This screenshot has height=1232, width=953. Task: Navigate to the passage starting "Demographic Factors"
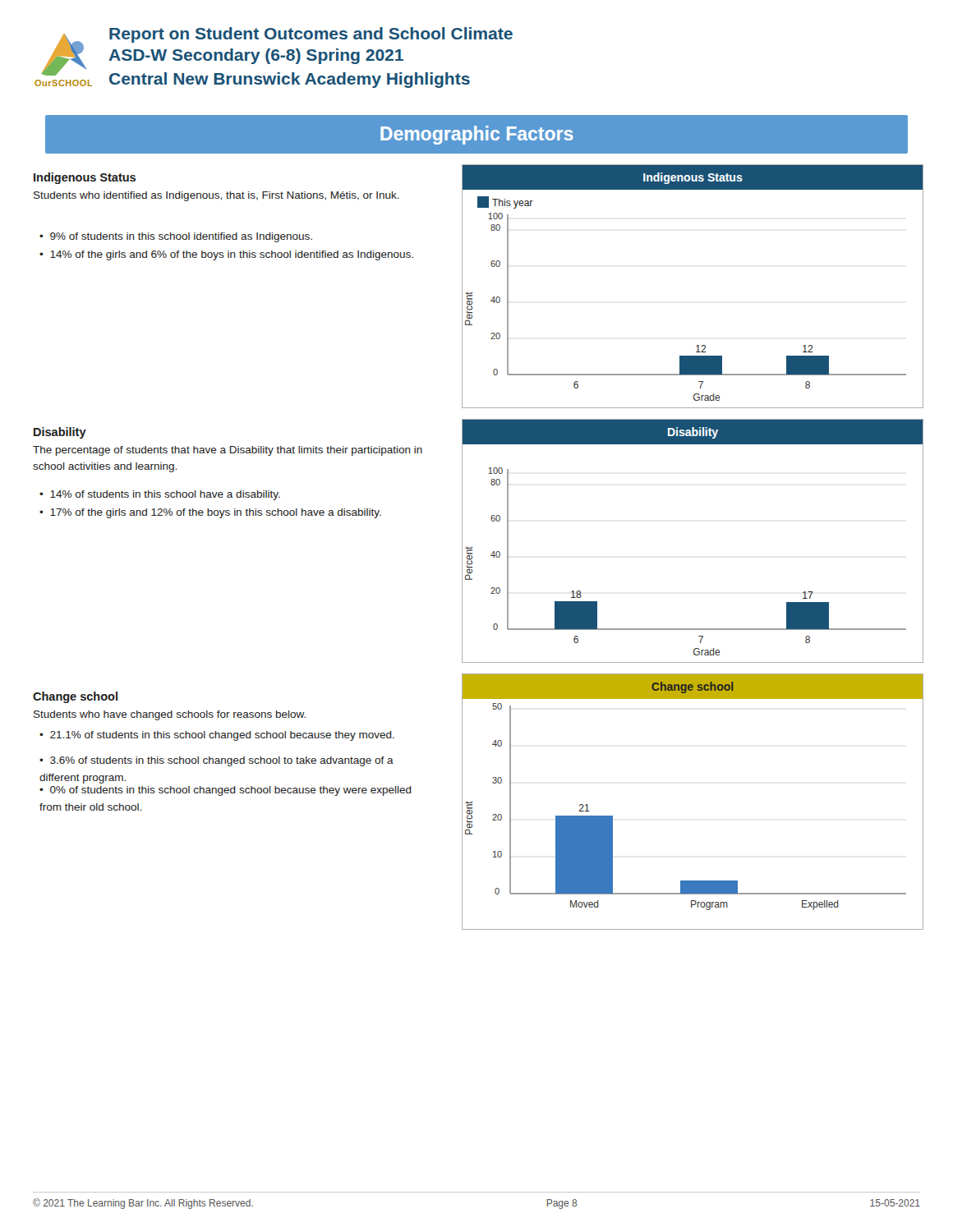click(476, 134)
